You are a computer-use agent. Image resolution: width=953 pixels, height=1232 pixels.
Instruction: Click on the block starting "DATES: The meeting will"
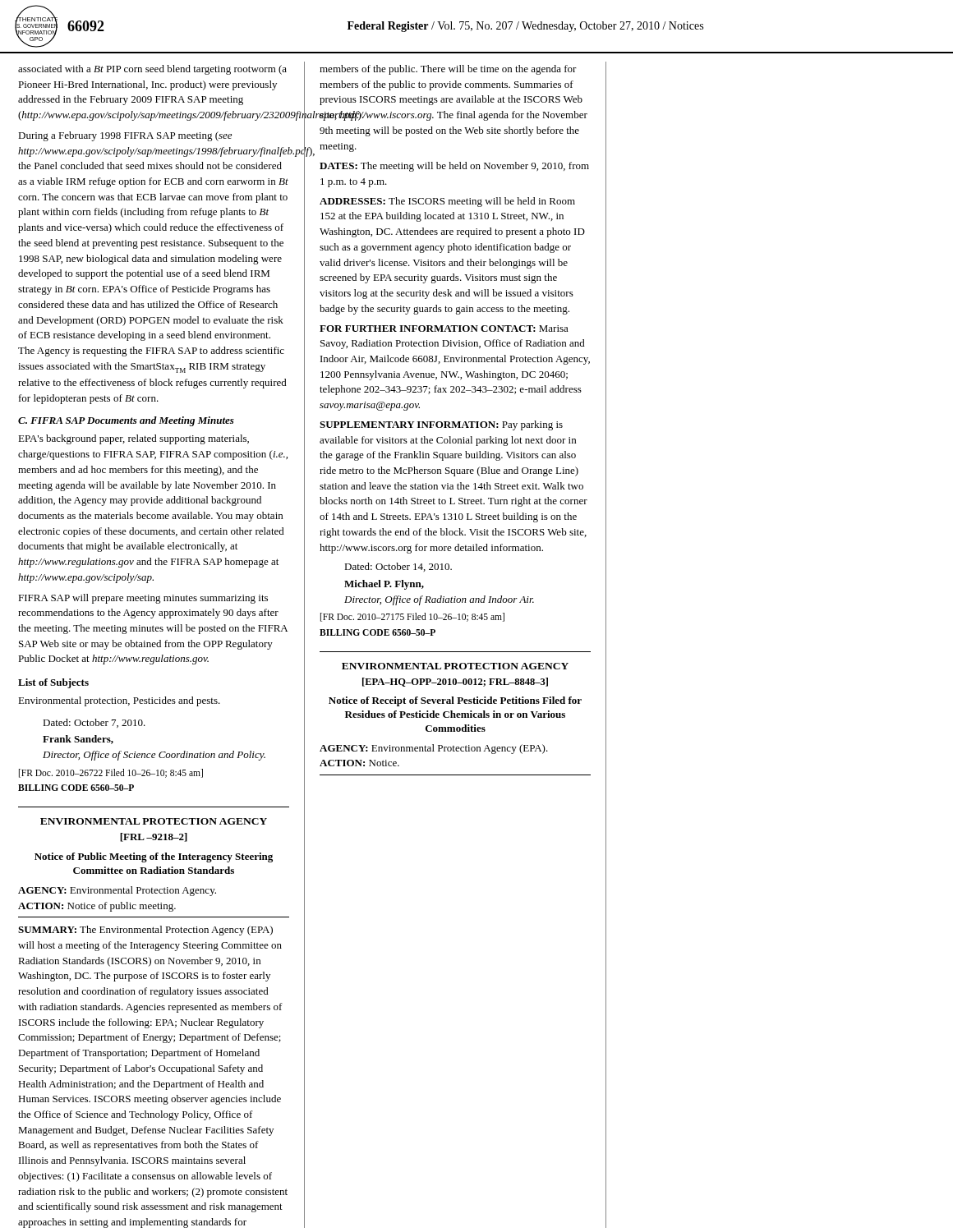[x=454, y=173]
